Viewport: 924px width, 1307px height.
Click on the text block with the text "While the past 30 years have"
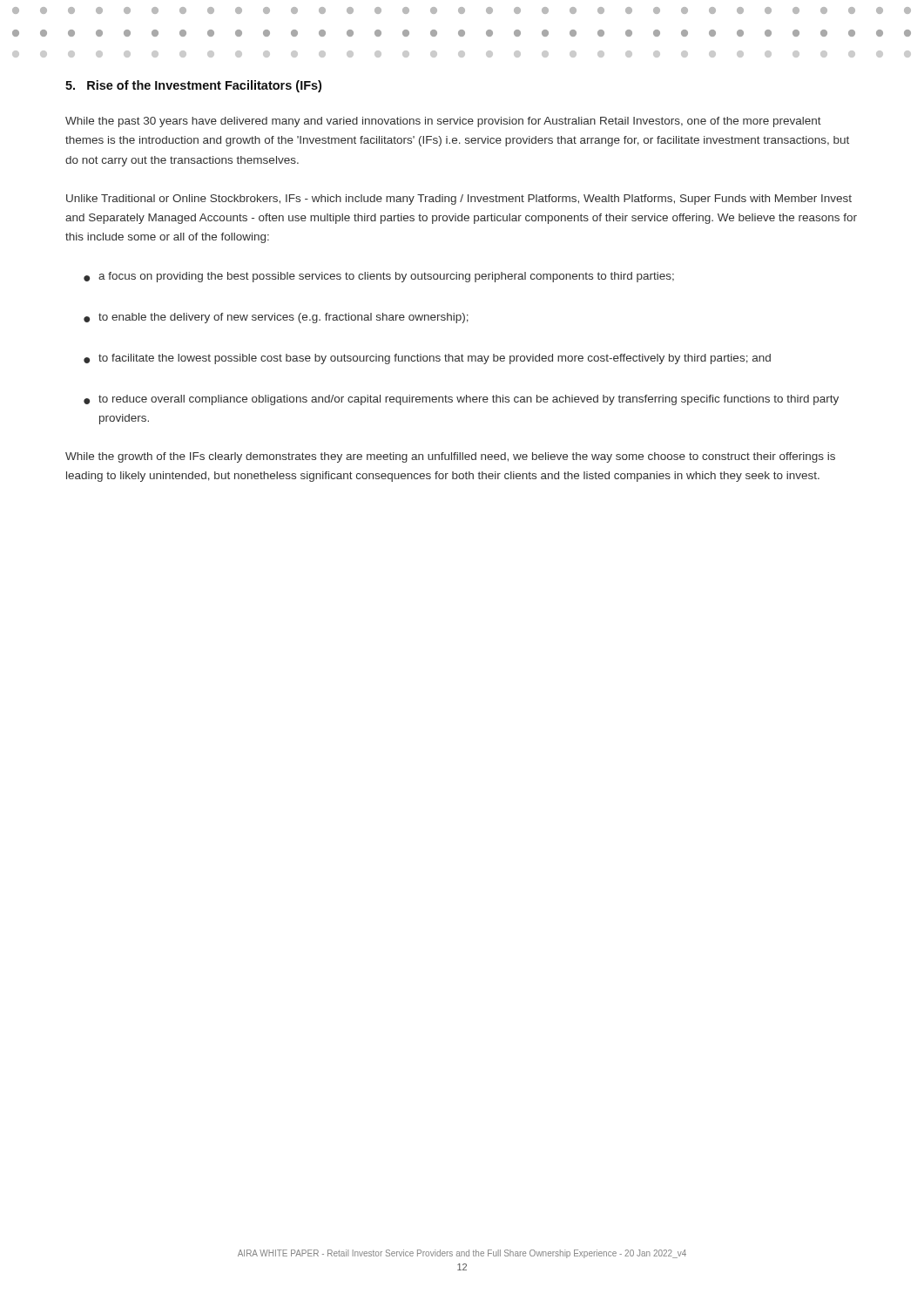click(457, 140)
